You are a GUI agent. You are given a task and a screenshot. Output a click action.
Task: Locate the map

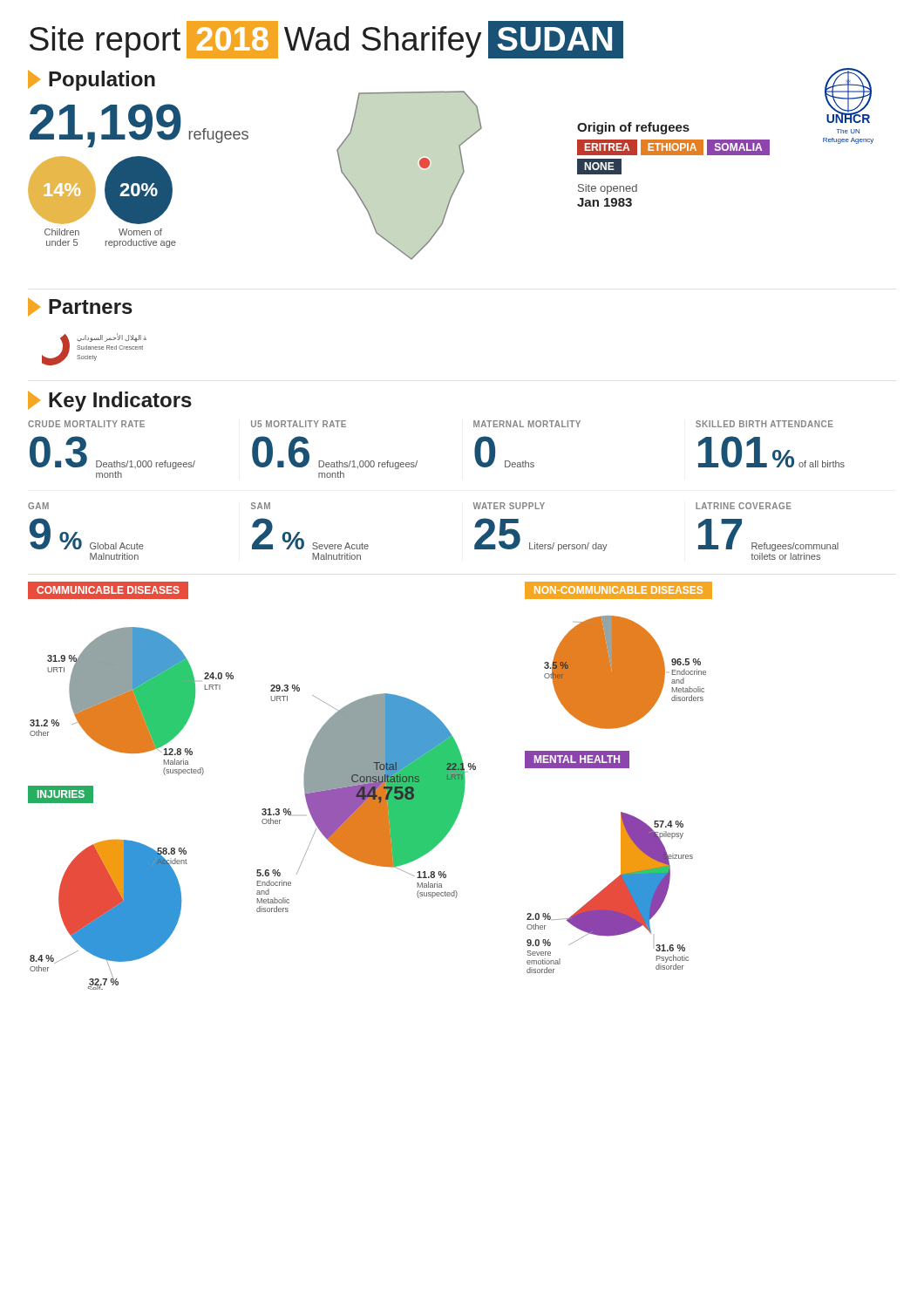(411, 176)
